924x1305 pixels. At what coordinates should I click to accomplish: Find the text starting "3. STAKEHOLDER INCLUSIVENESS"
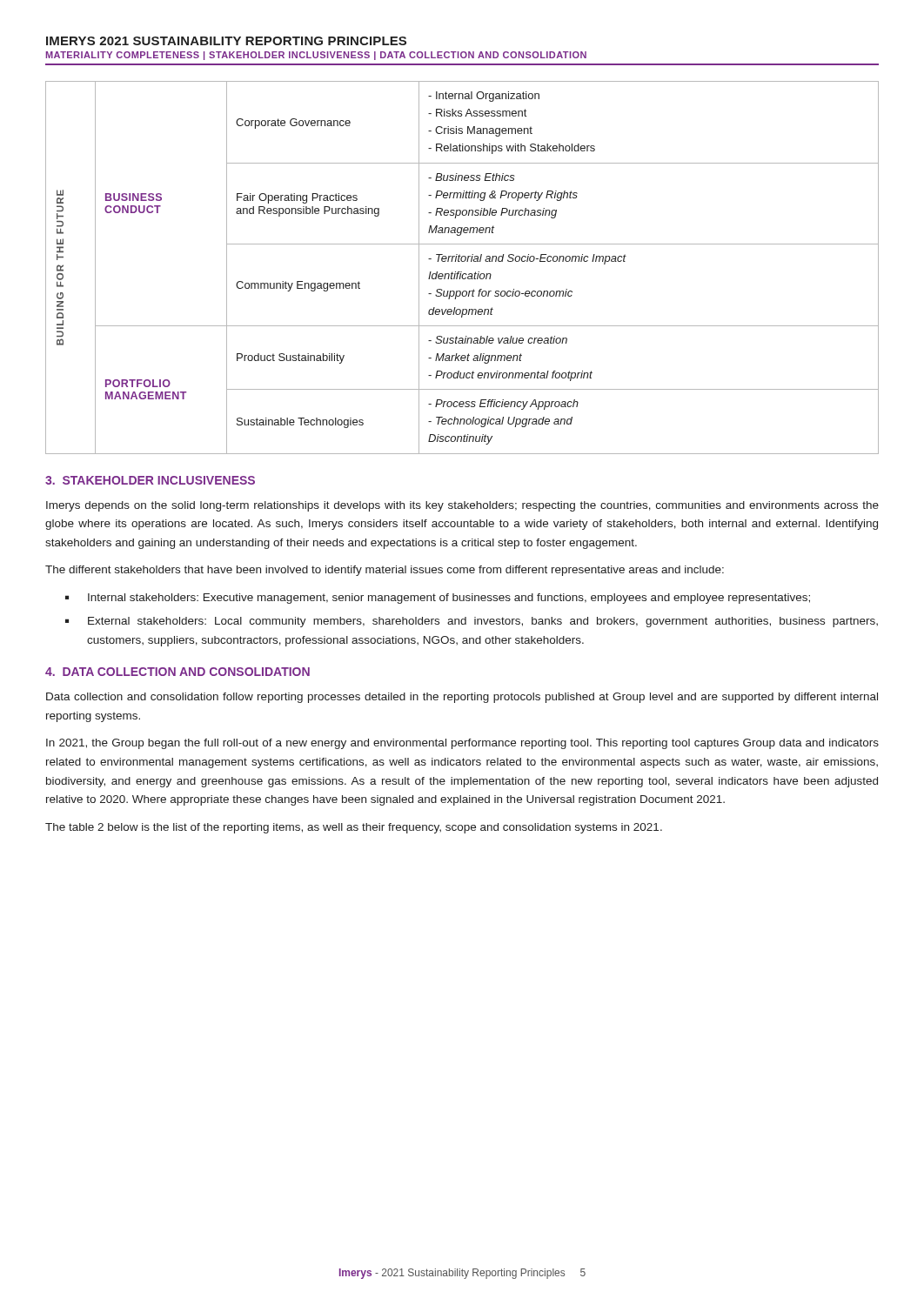[150, 480]
